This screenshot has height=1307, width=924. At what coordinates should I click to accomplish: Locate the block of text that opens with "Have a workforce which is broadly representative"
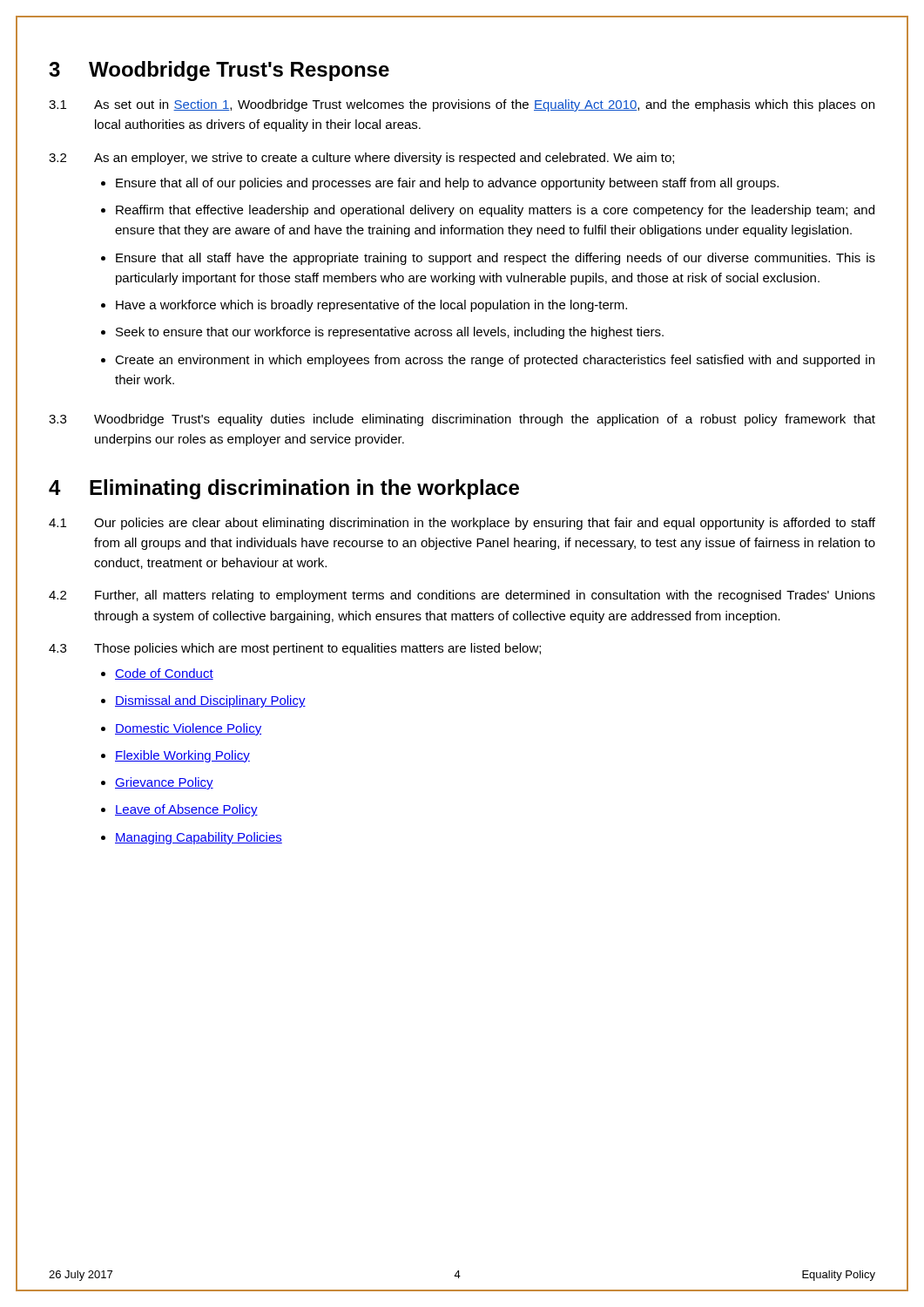(x=372, y=305)
